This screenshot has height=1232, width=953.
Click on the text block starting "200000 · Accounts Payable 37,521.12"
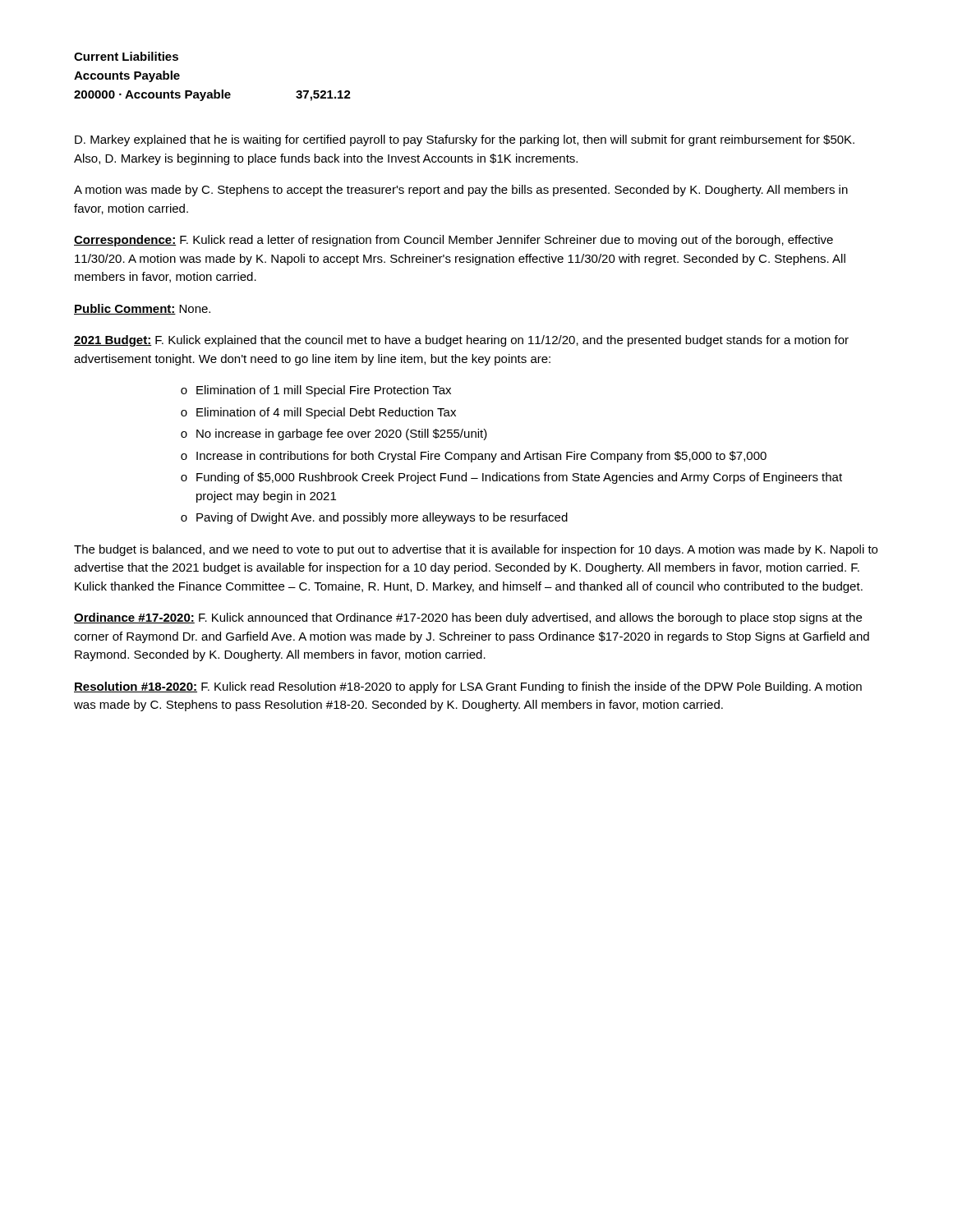[212, 94]
